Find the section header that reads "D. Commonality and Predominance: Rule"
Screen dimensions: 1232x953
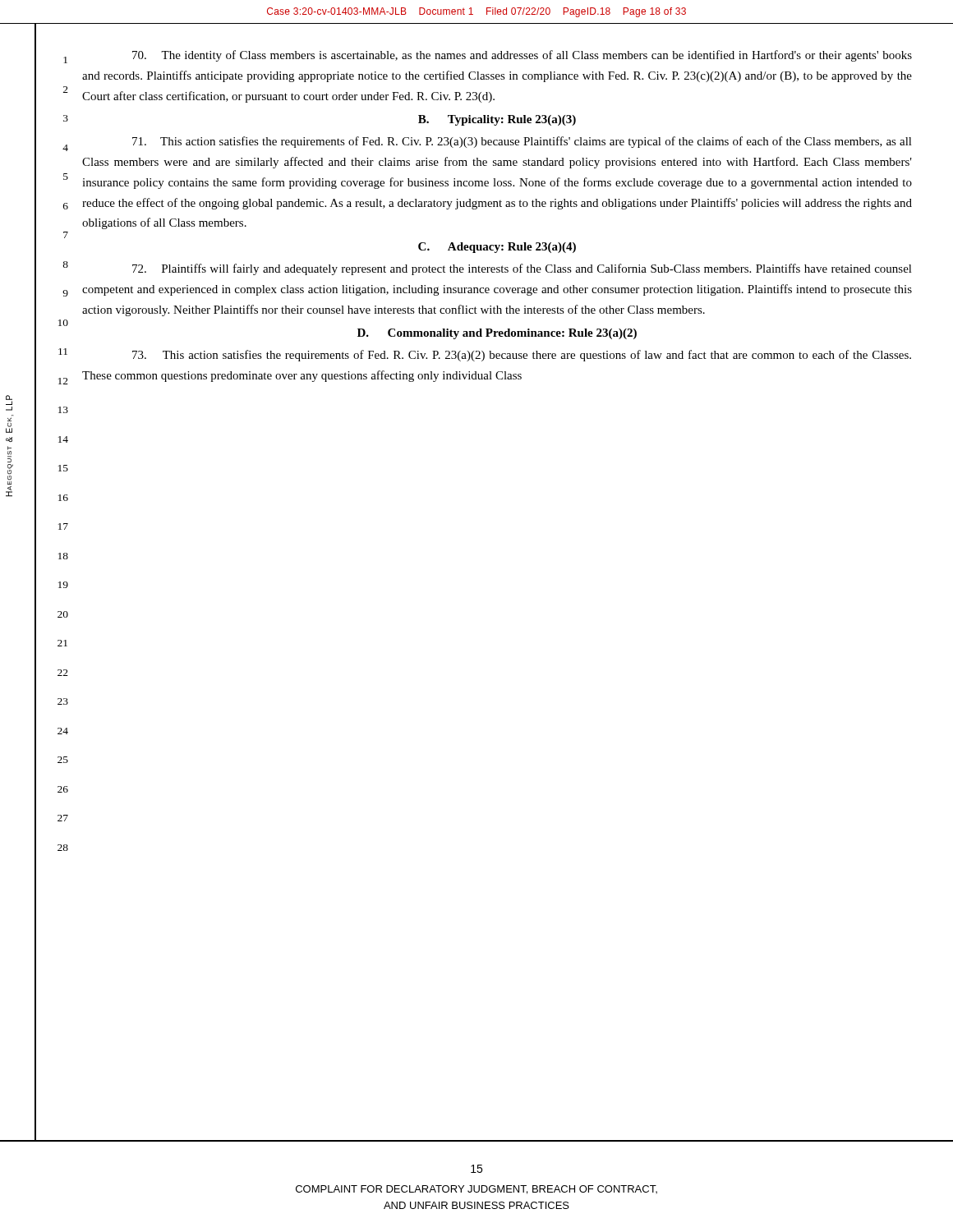pos(497,333)
